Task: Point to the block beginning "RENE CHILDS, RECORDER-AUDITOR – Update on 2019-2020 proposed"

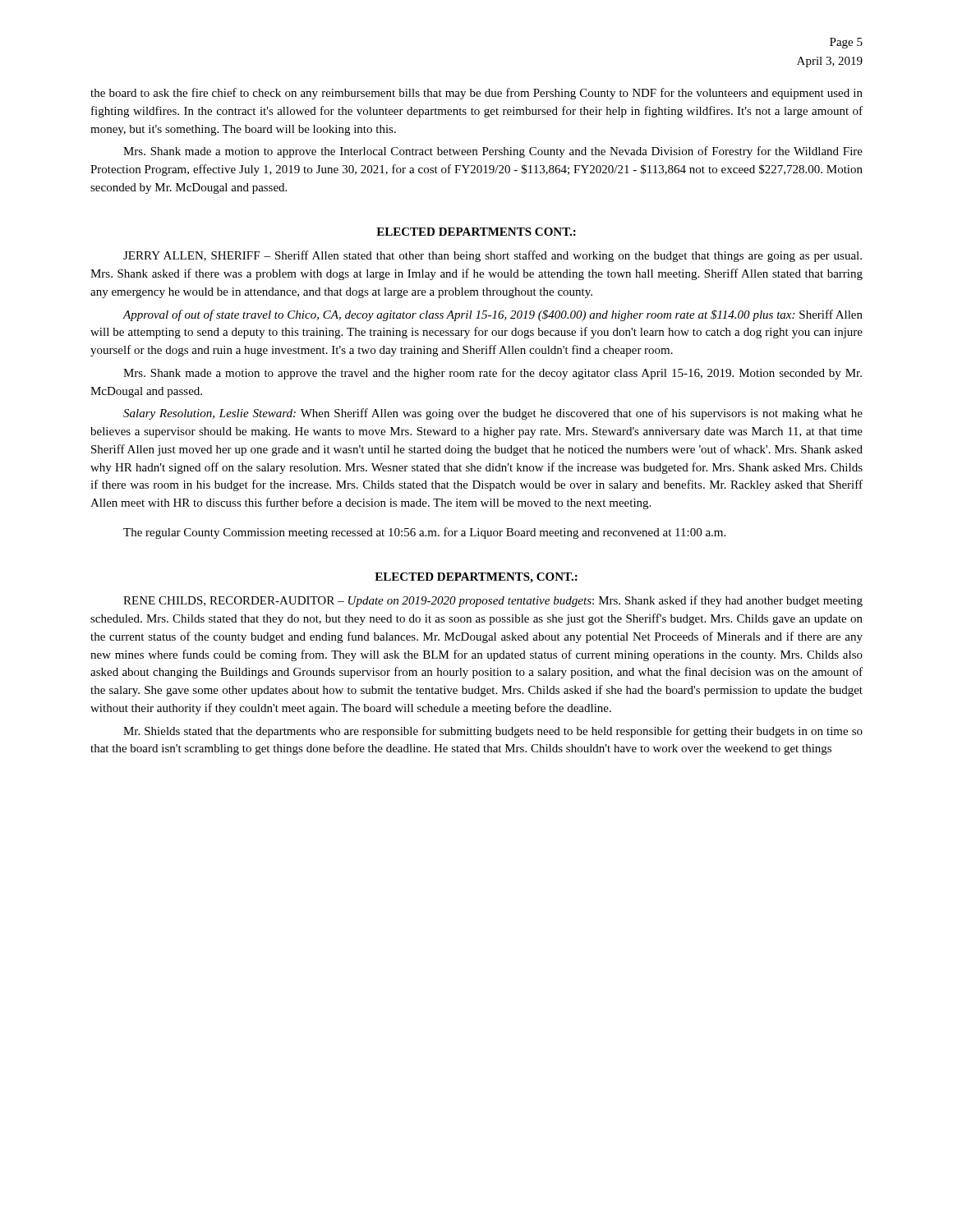Action: tap(476, 655)
